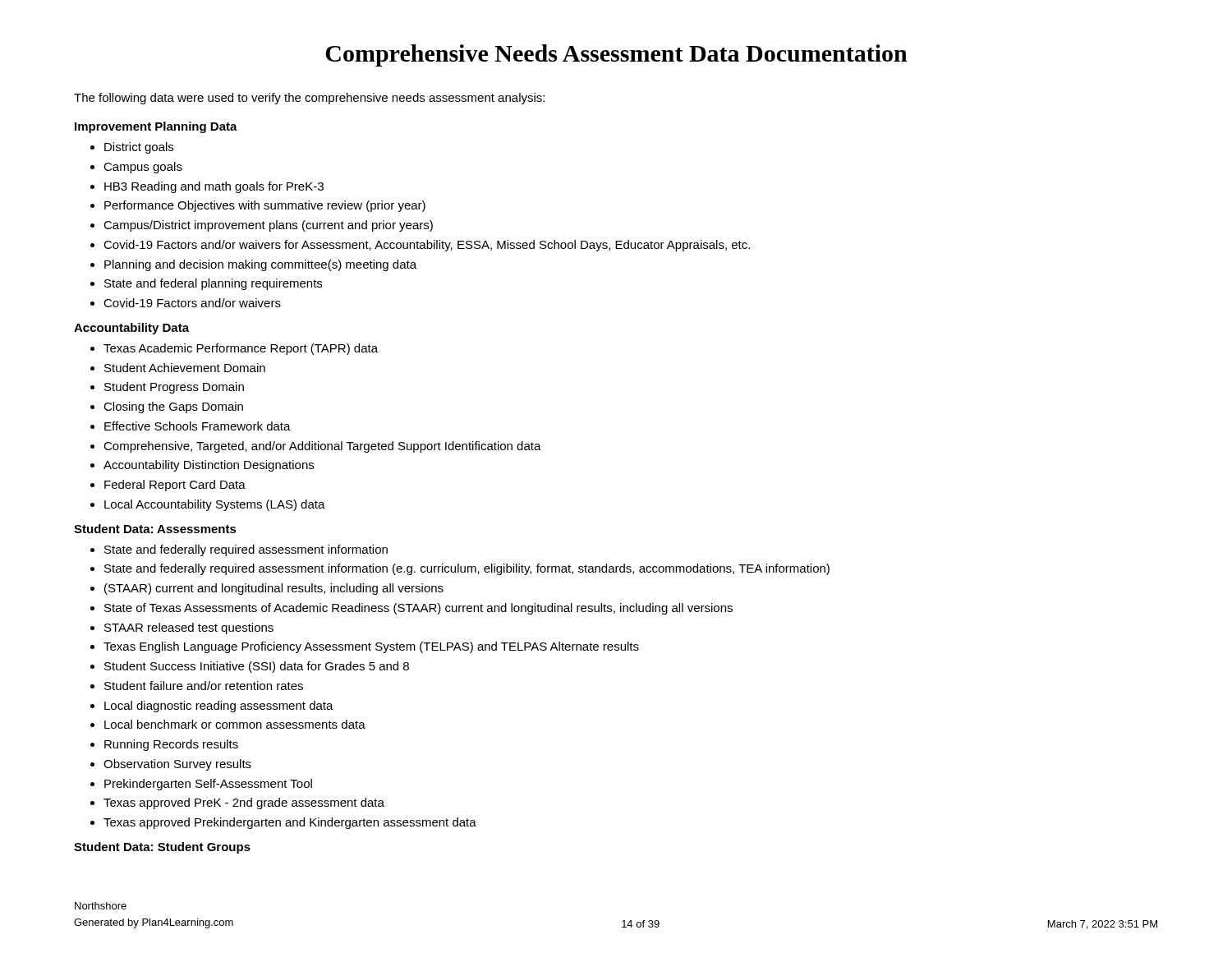The height and width of the screenshot is (953, 1232).
Task: Find the list item that says "Prekindergarten Self-Assessment Tool"
Action: 208,783
